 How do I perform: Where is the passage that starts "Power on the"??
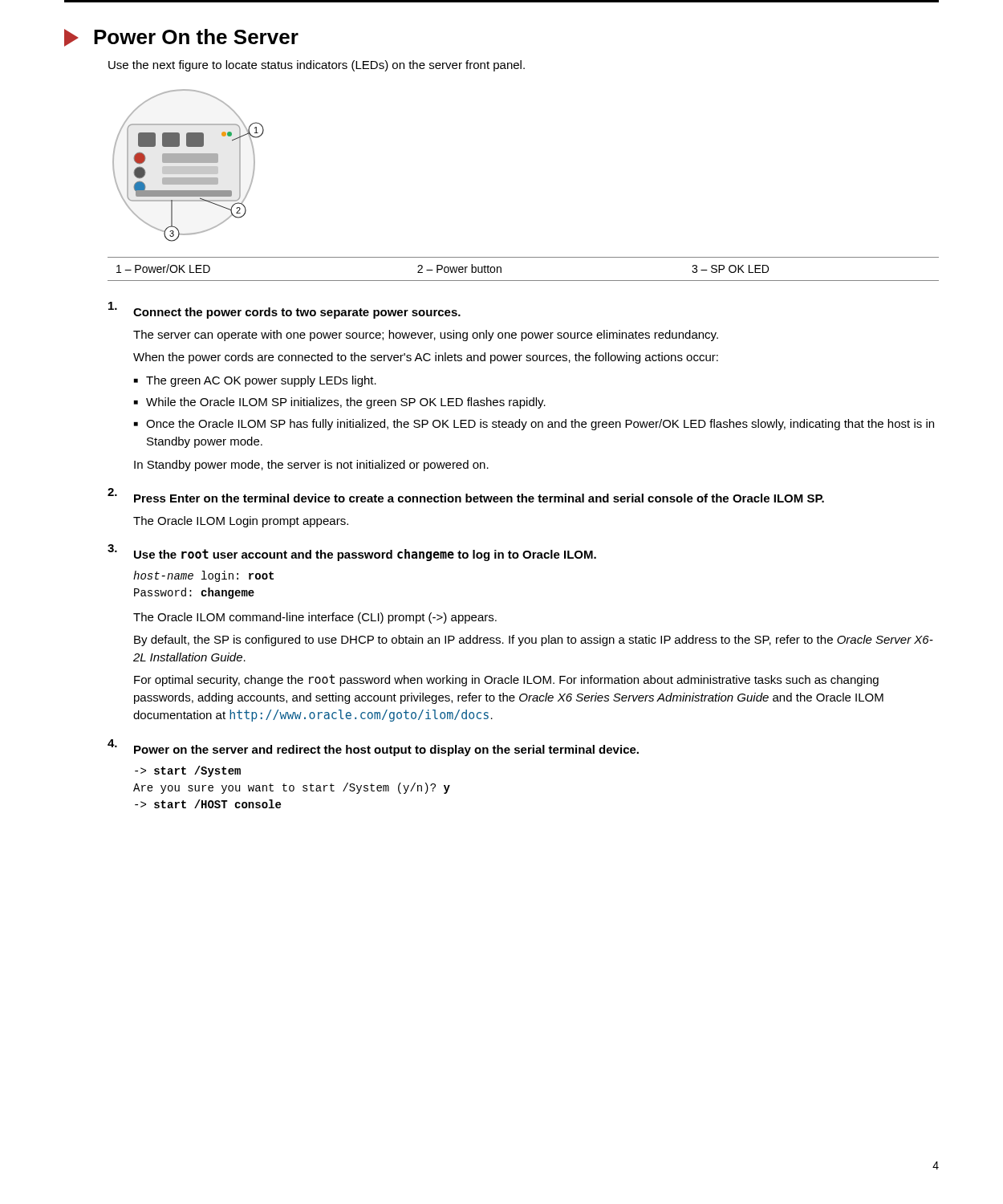pos(386,750)
